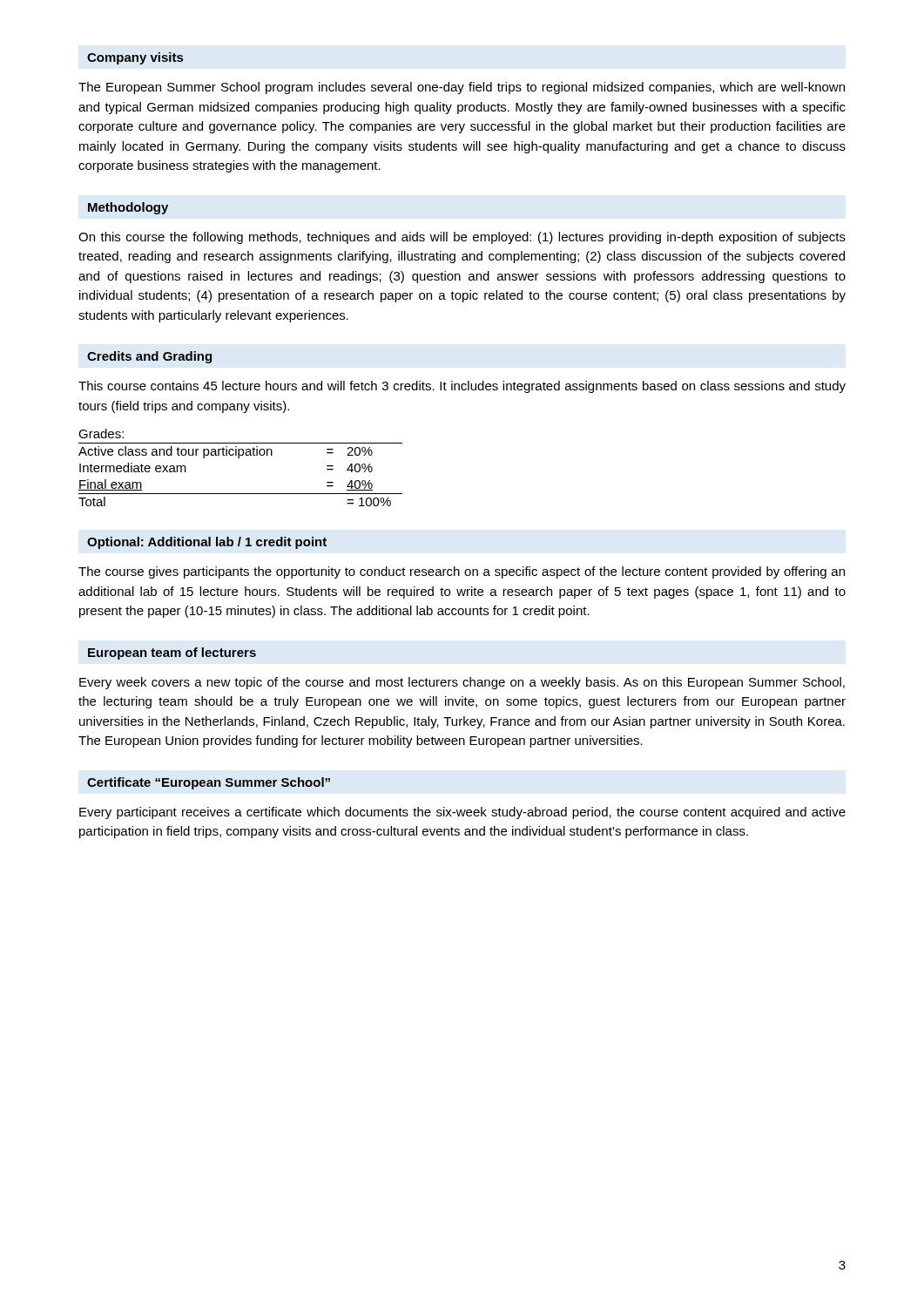Viewport: 924px width, 1307px height.
Task: Find the block on this page that starts "This course contains 45"
Action: [462, 396]
